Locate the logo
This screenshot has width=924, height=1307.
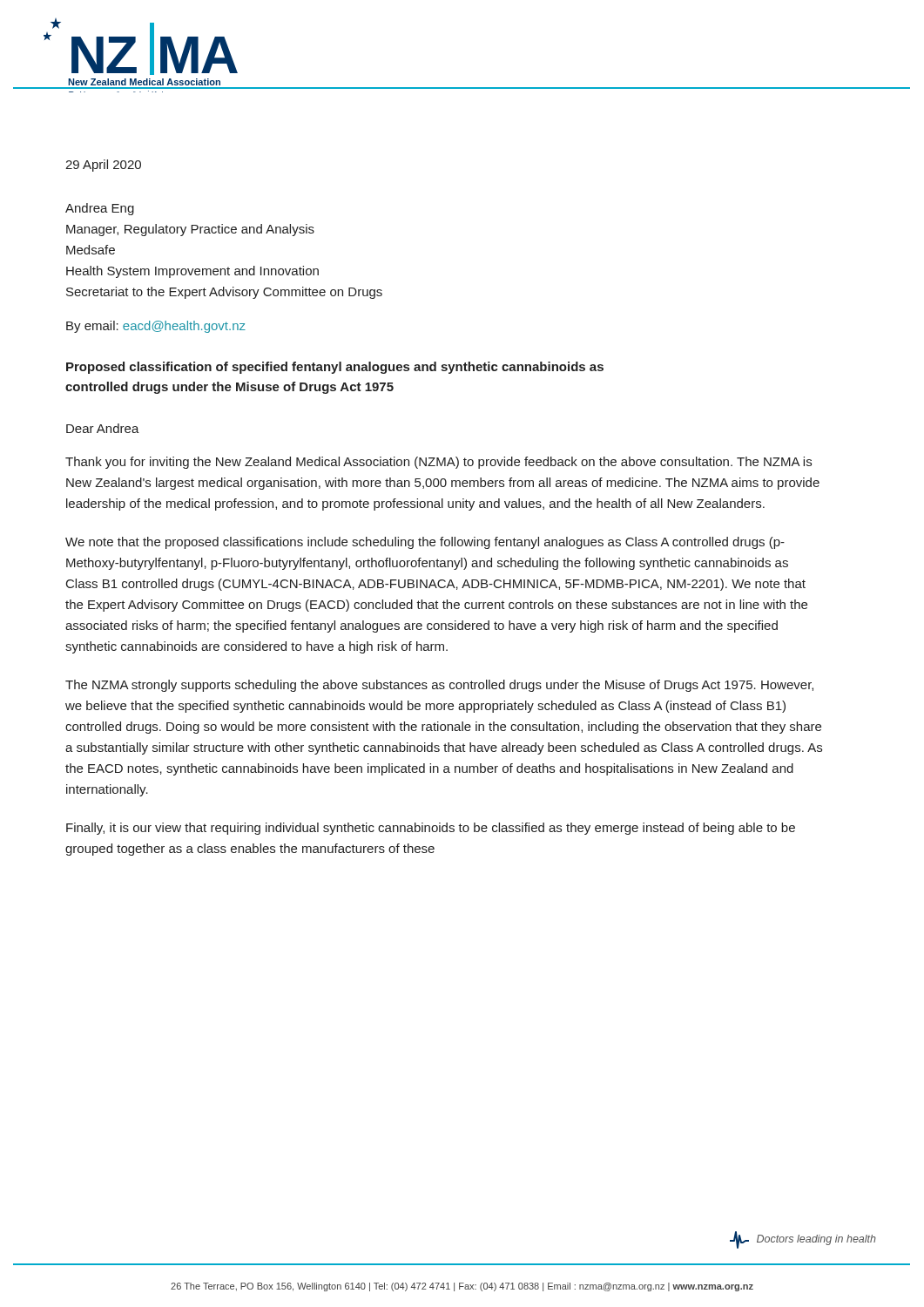[462, 48]
